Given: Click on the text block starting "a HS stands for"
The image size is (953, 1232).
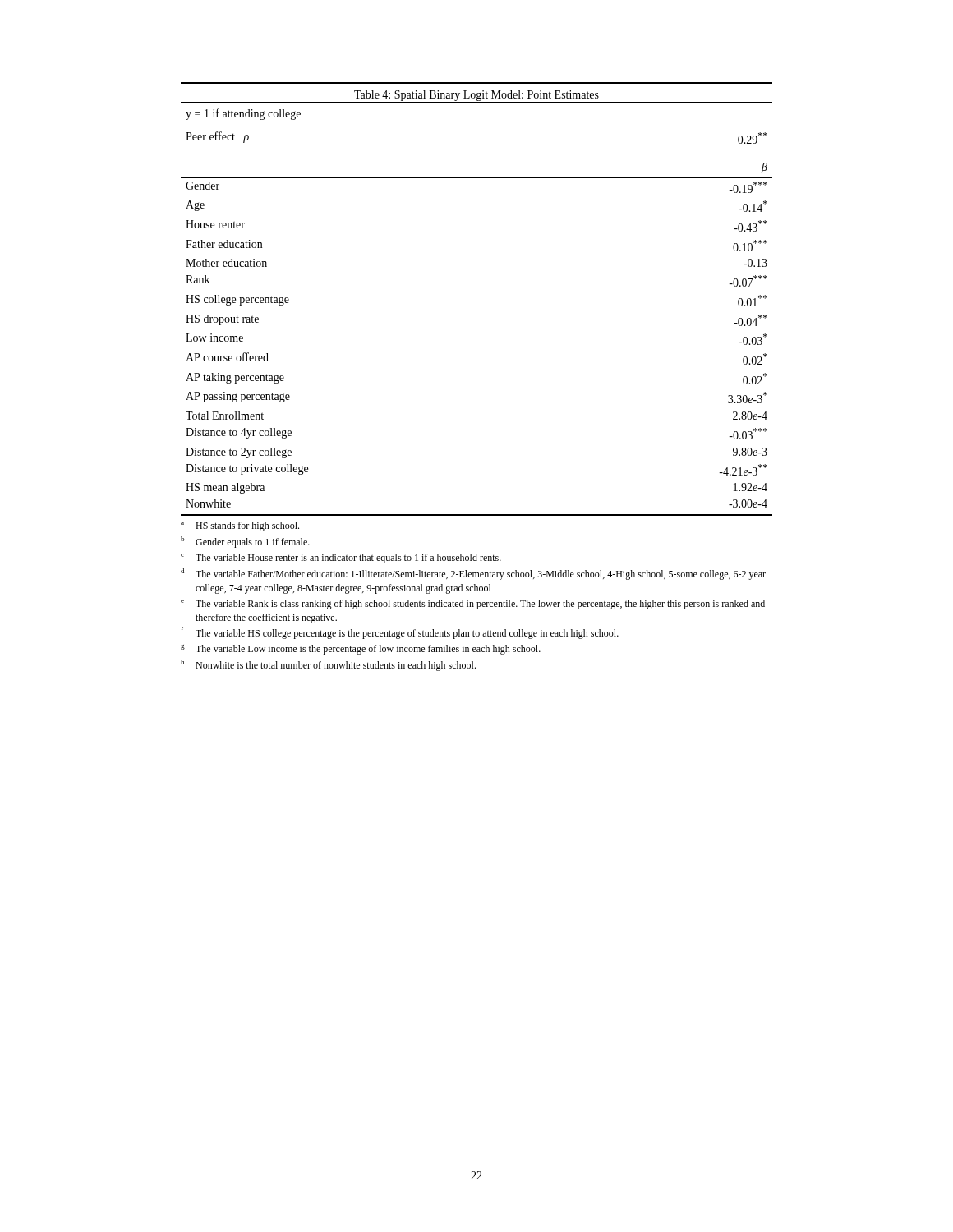Looking at the screenshot, I should tap(476, 596).
